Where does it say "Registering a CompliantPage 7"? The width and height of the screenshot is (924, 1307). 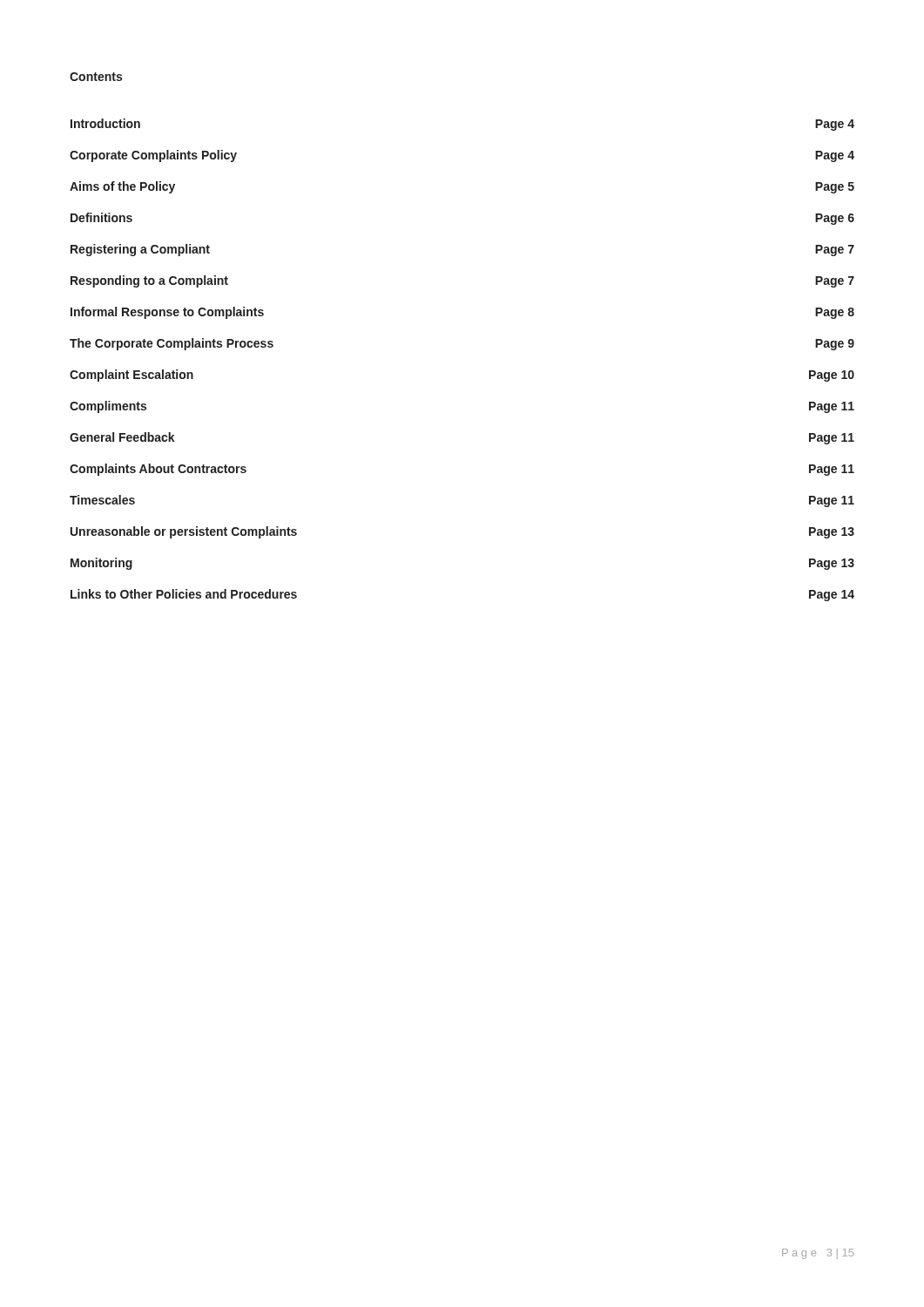coord(143,250)
